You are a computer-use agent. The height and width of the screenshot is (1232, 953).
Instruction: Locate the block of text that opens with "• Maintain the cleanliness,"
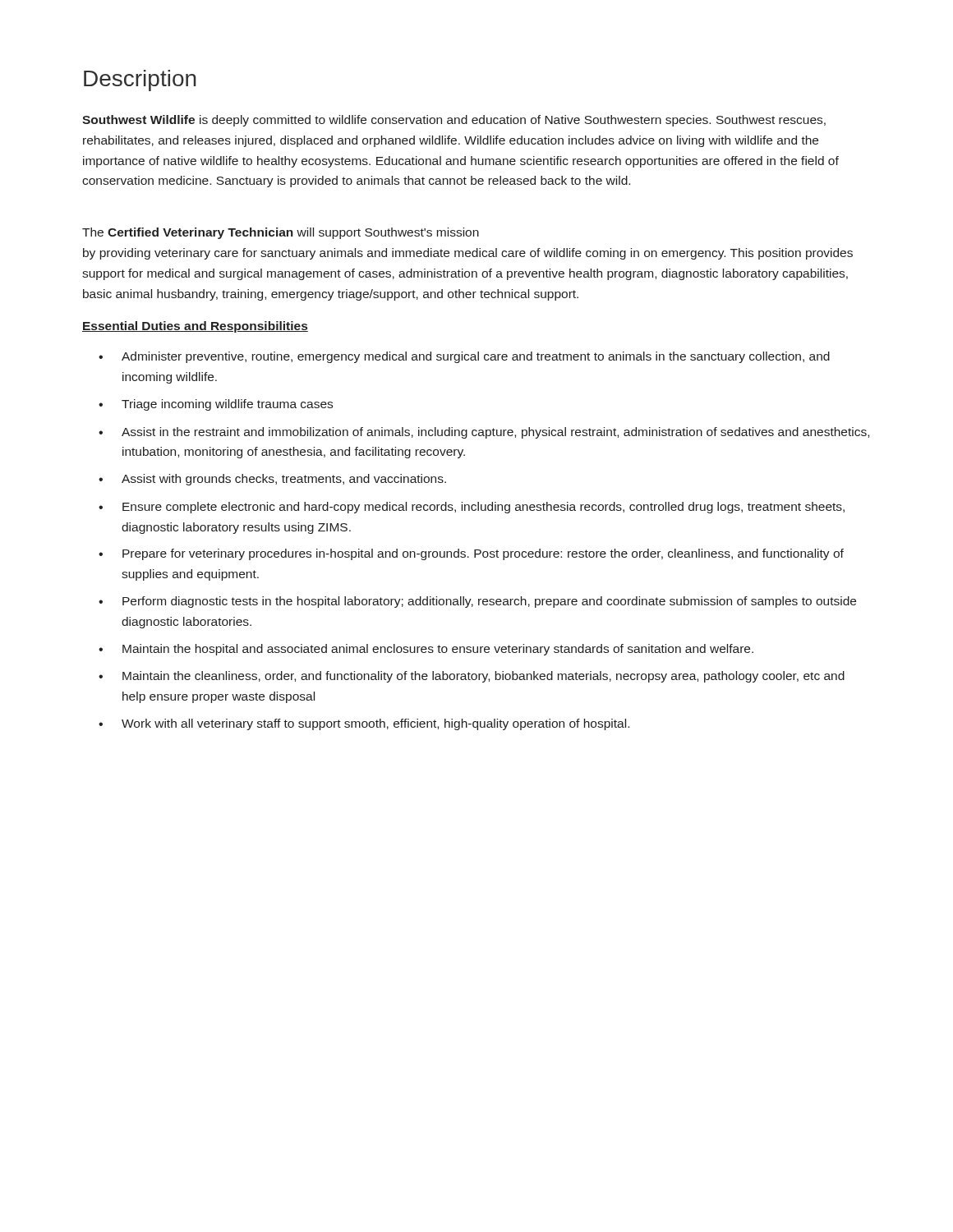click(485, 687)
